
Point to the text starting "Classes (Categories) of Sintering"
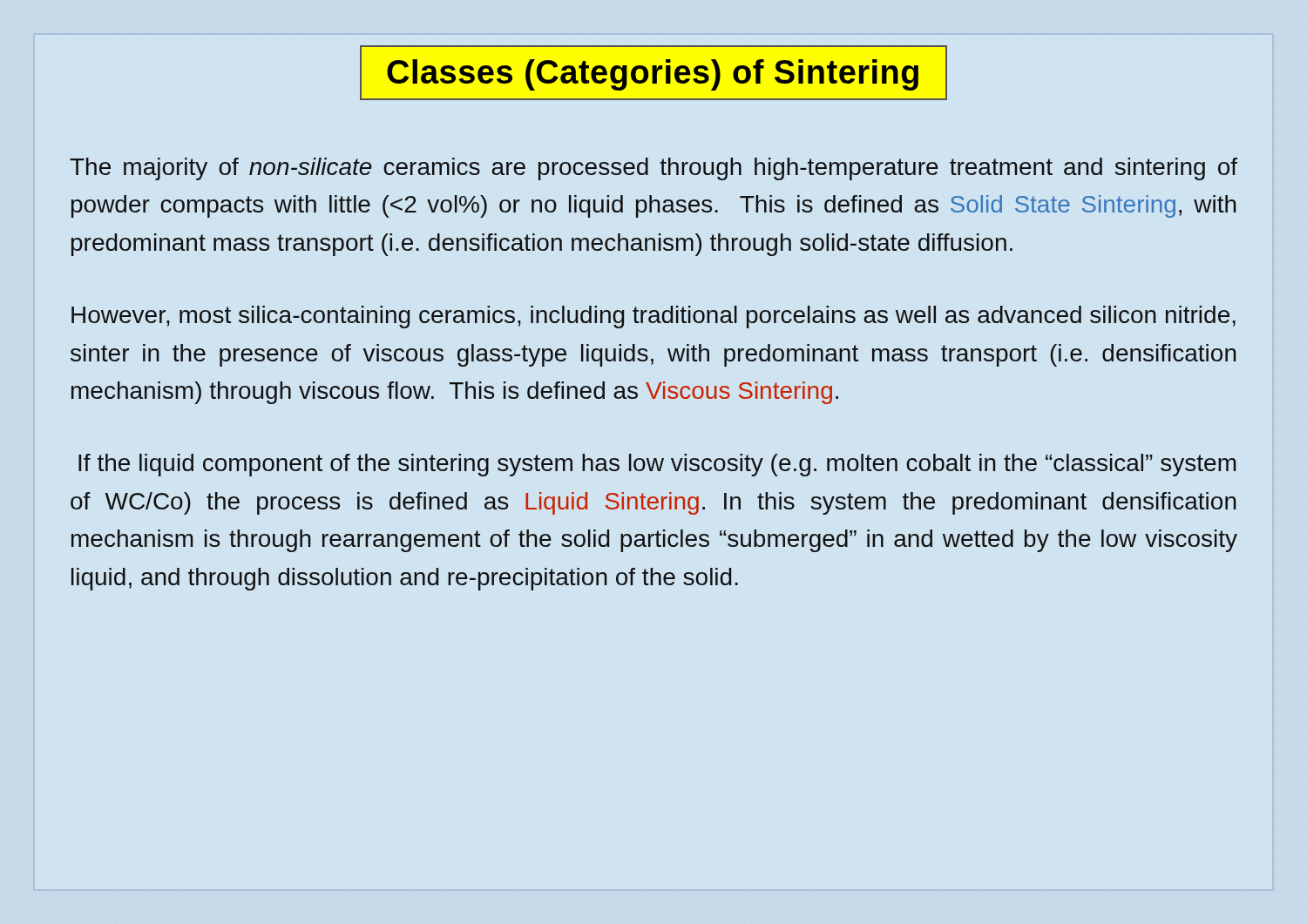coord(654,73)
